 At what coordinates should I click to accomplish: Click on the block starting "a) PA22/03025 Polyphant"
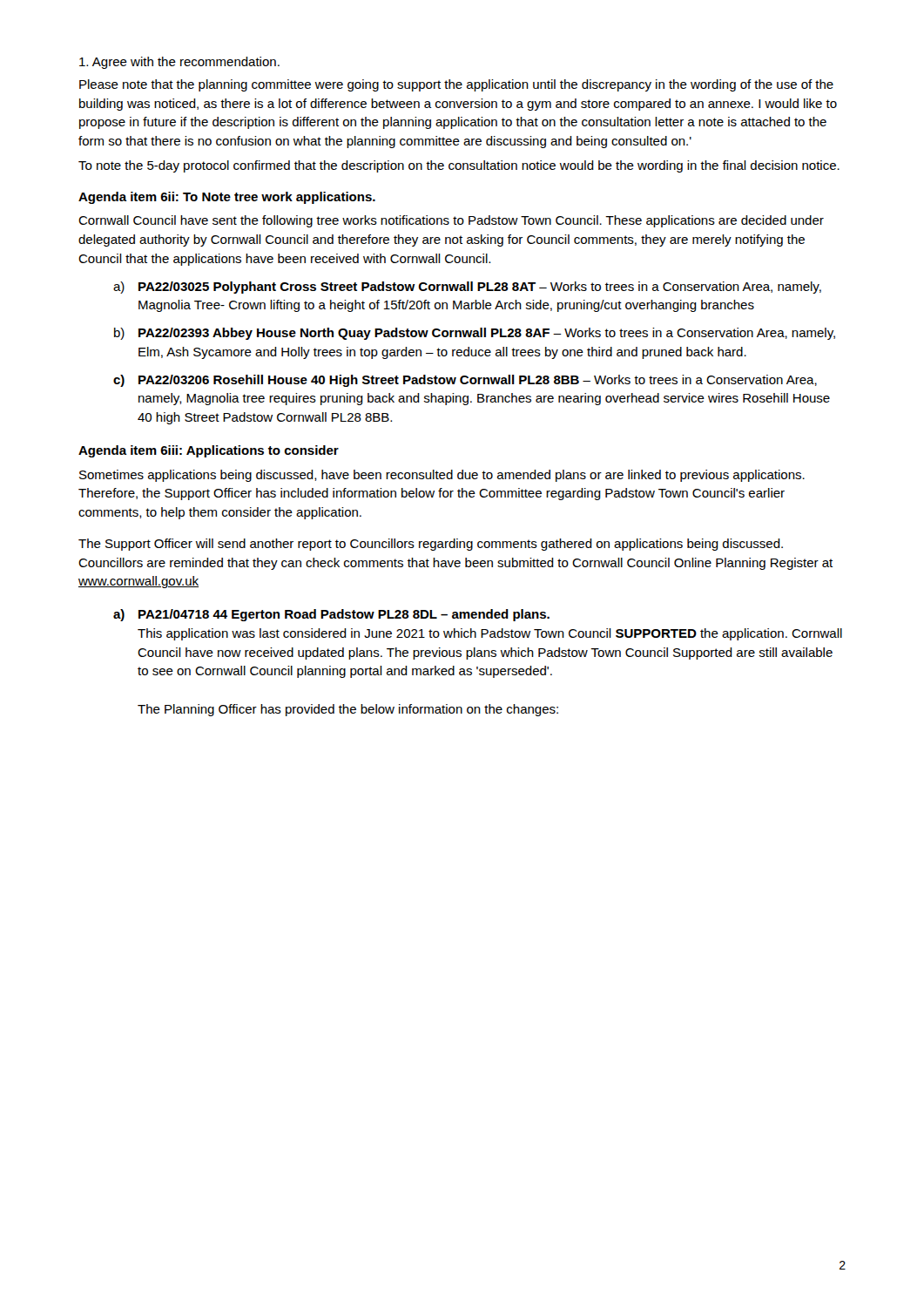pyautogui.click(x=479, y=296)
